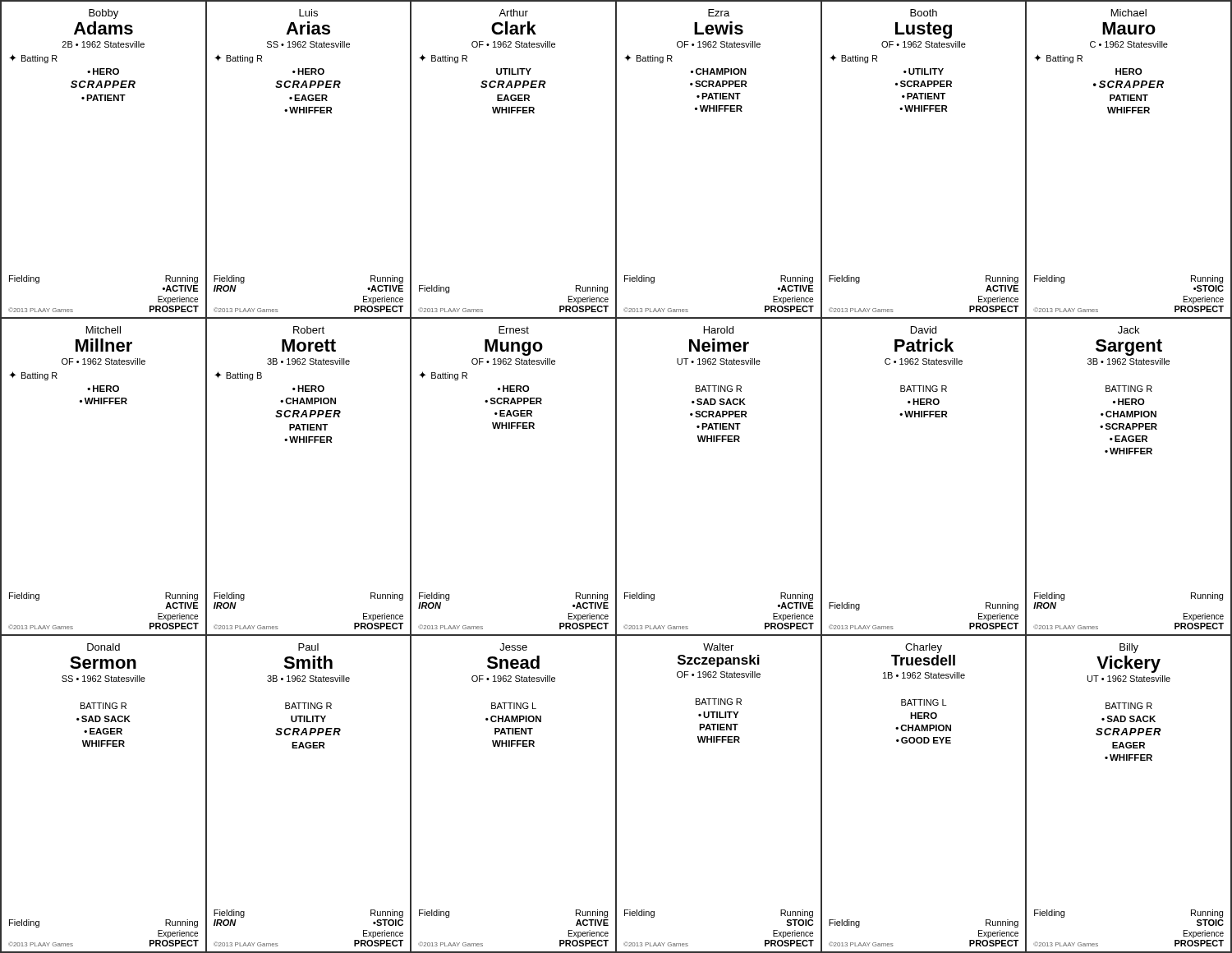Find the text block that reads "Charley Truesdell 1B • 1962 Statesville ✦ Batting"
This screenshot has width=1232, height=953.
pos(924,648)
